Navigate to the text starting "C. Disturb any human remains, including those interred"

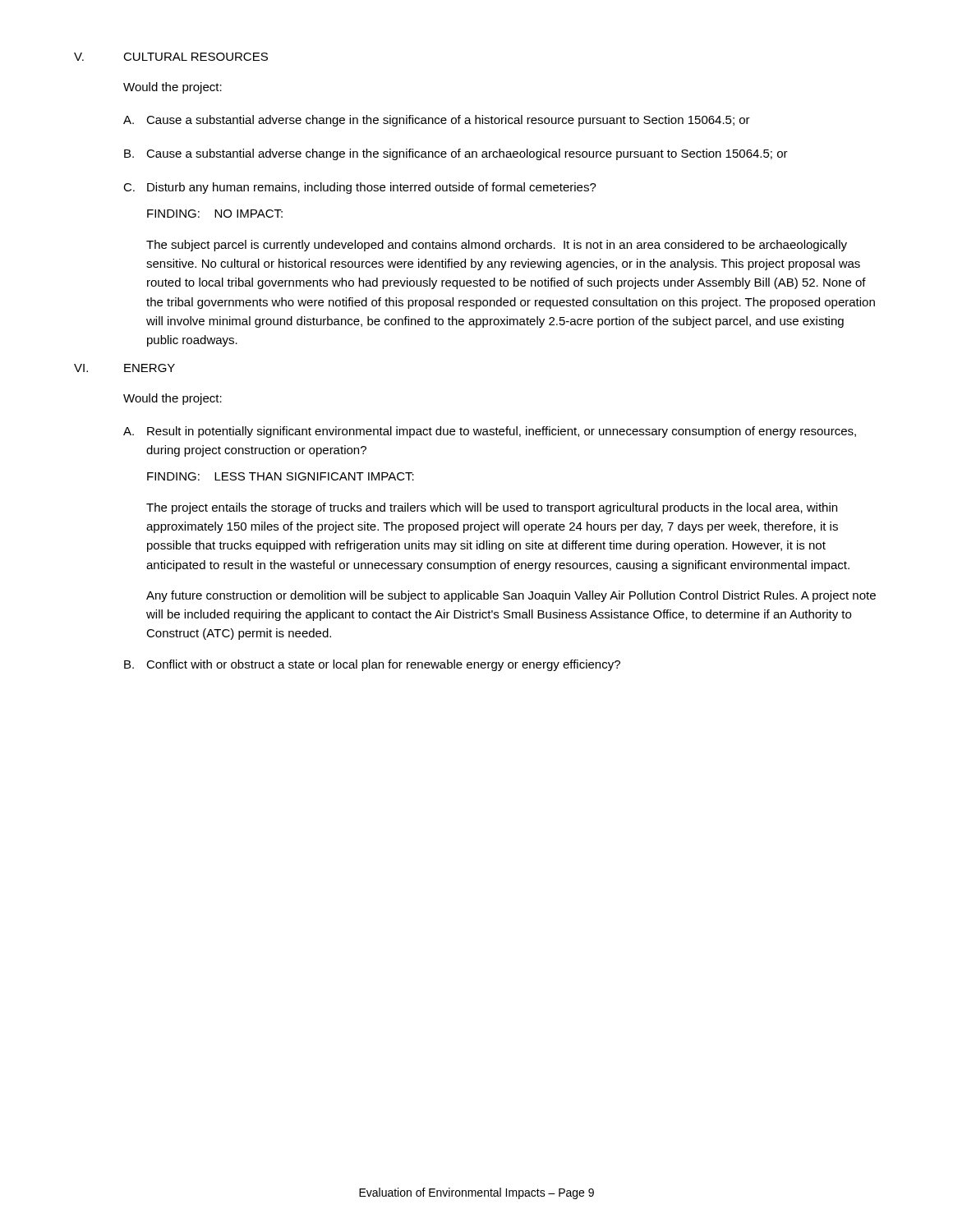click(x=501, y=187)
